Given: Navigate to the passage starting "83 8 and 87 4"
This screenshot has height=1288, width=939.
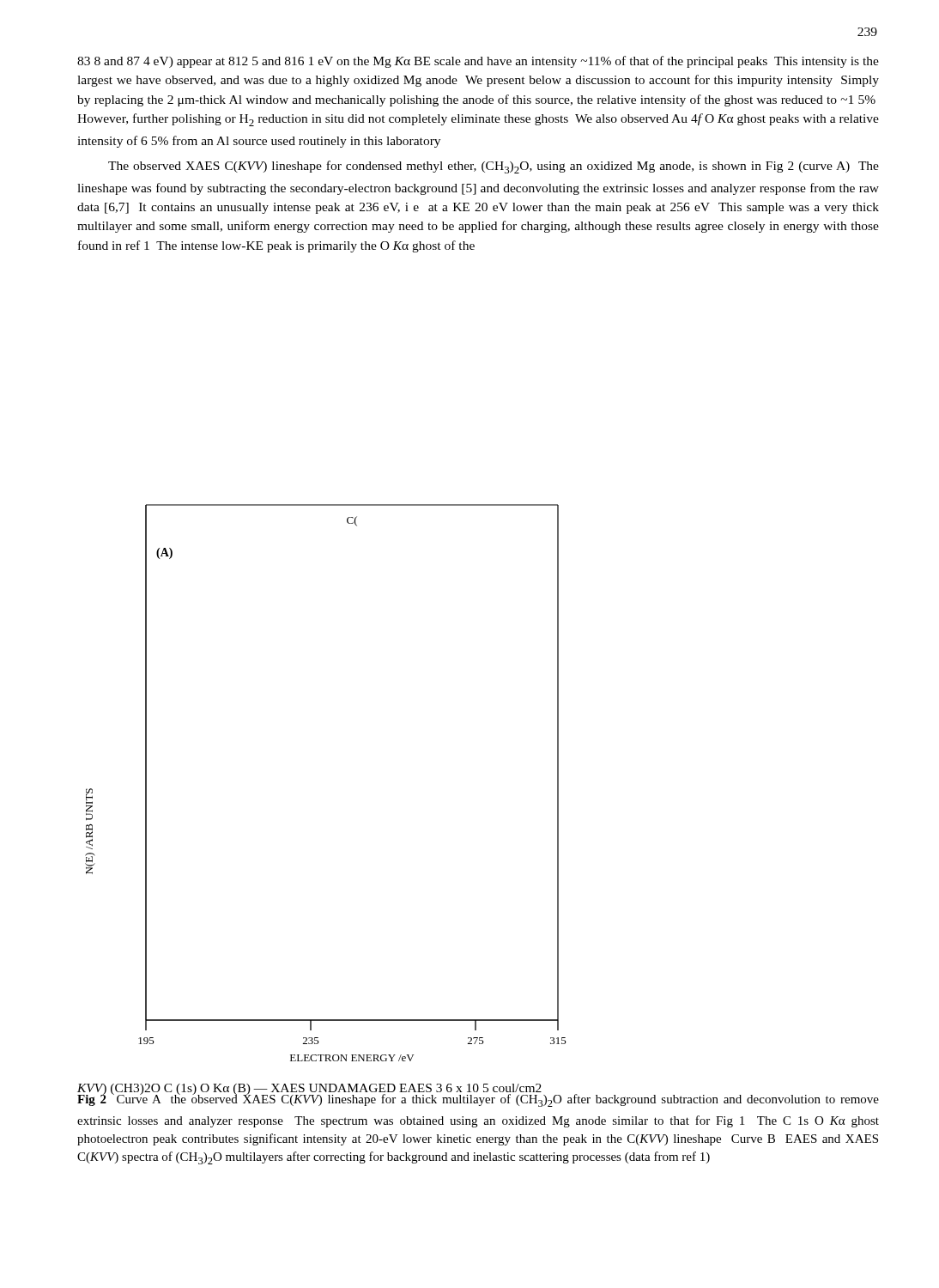Looking at the screenshot, I should tap(478, 153).
